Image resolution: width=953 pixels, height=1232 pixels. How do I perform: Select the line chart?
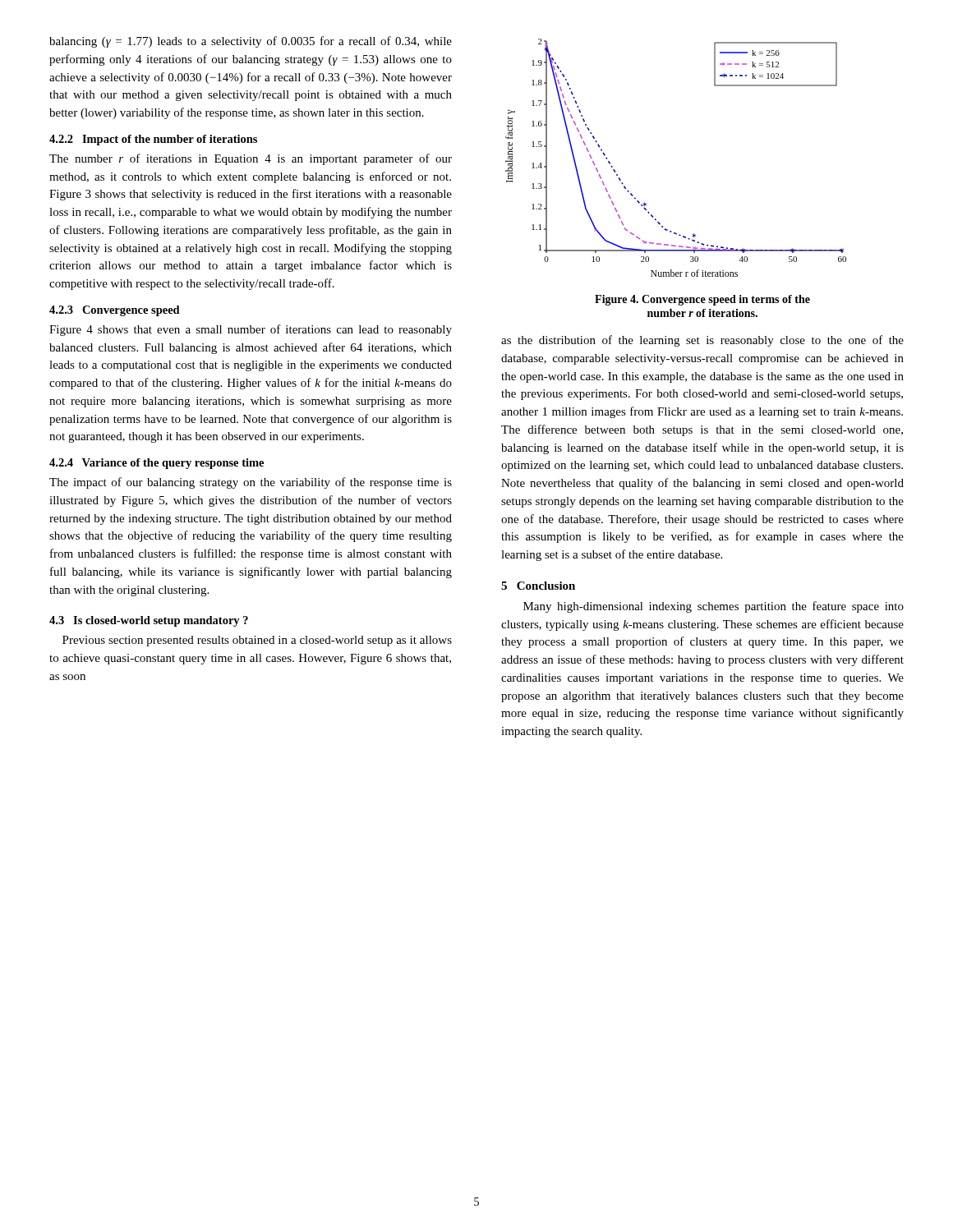click(694, 160)
